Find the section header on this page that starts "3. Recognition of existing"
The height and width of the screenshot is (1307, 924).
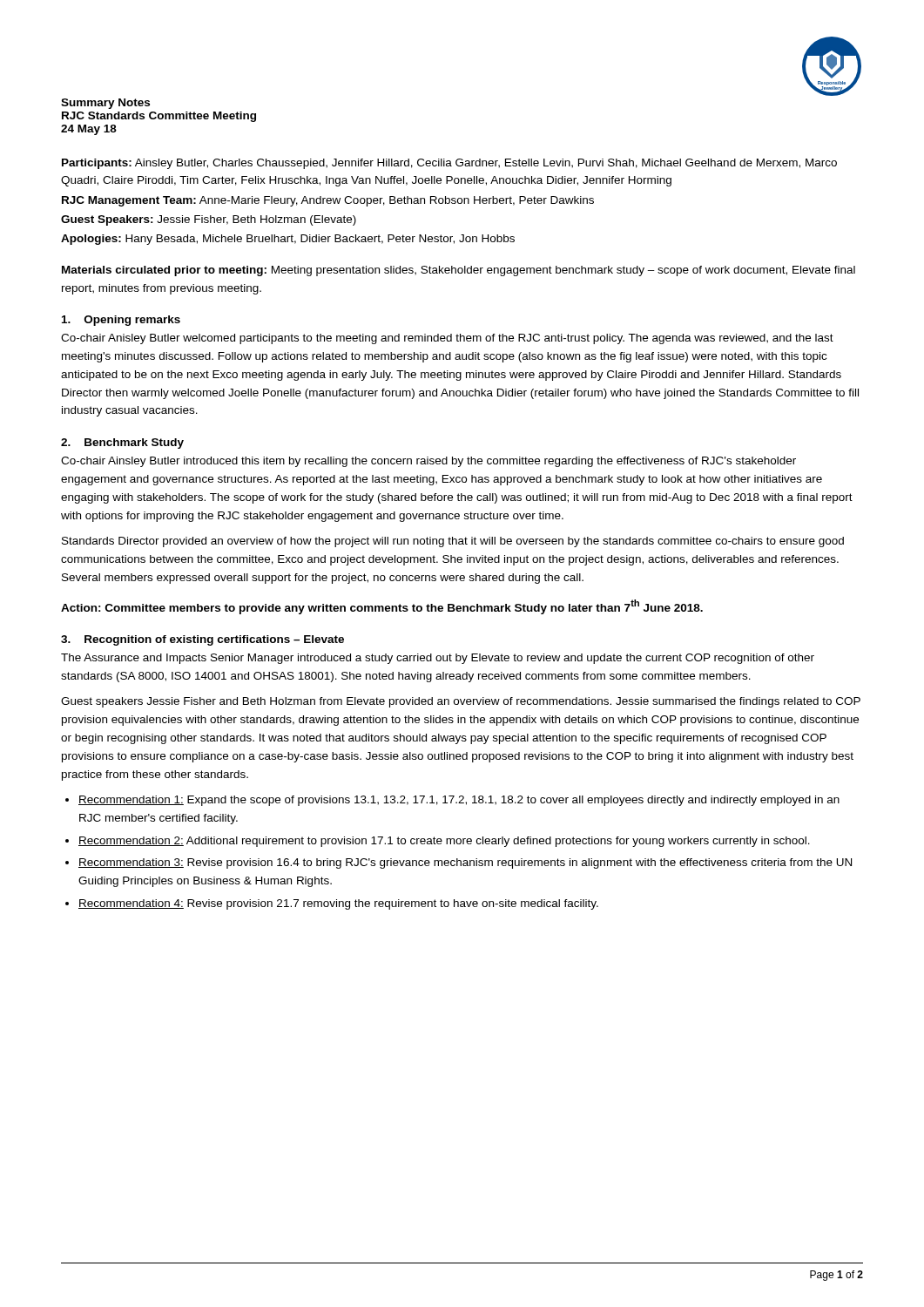tap(203, 639)
